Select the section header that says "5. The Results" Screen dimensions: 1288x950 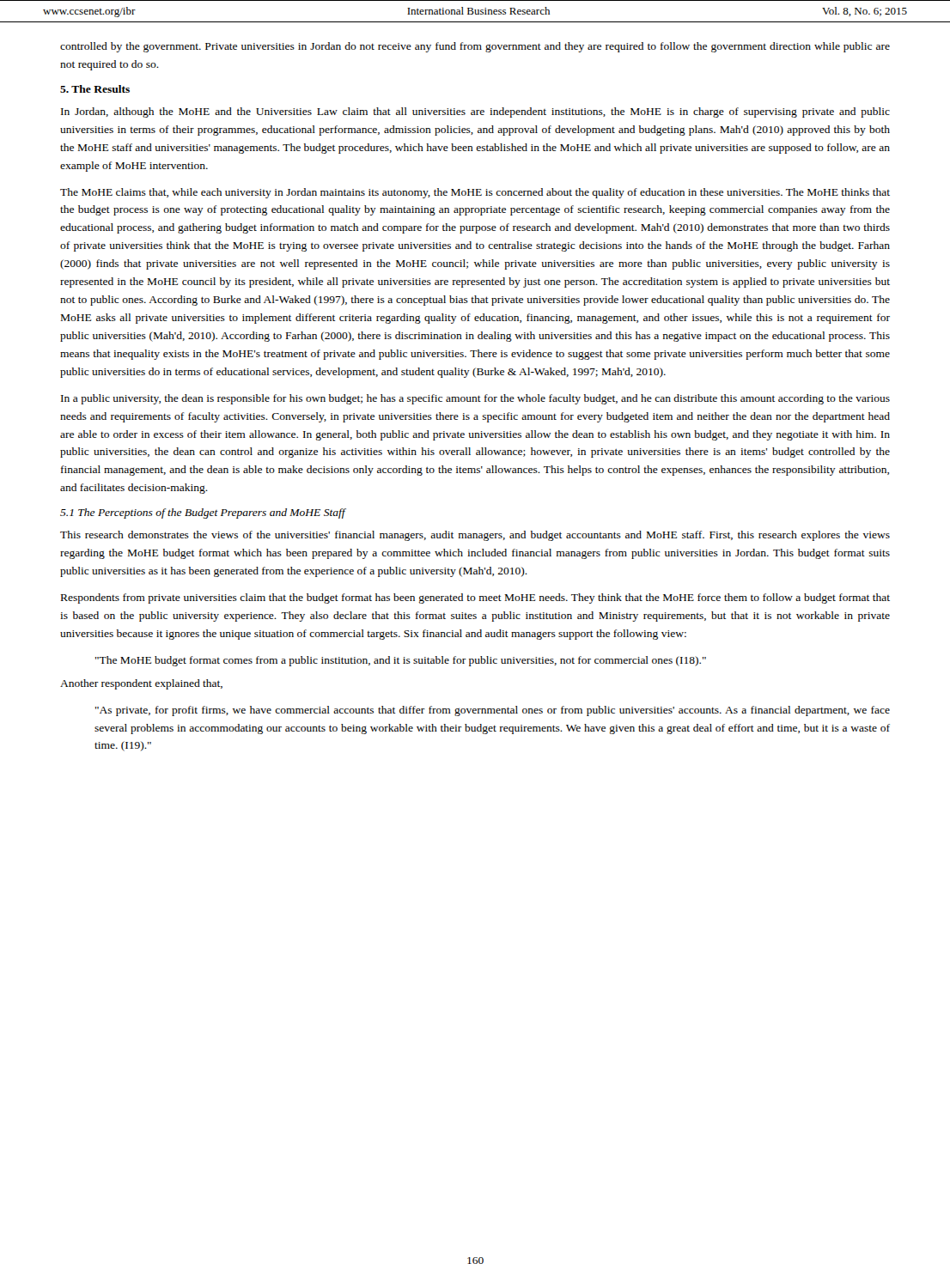point(95,89)
